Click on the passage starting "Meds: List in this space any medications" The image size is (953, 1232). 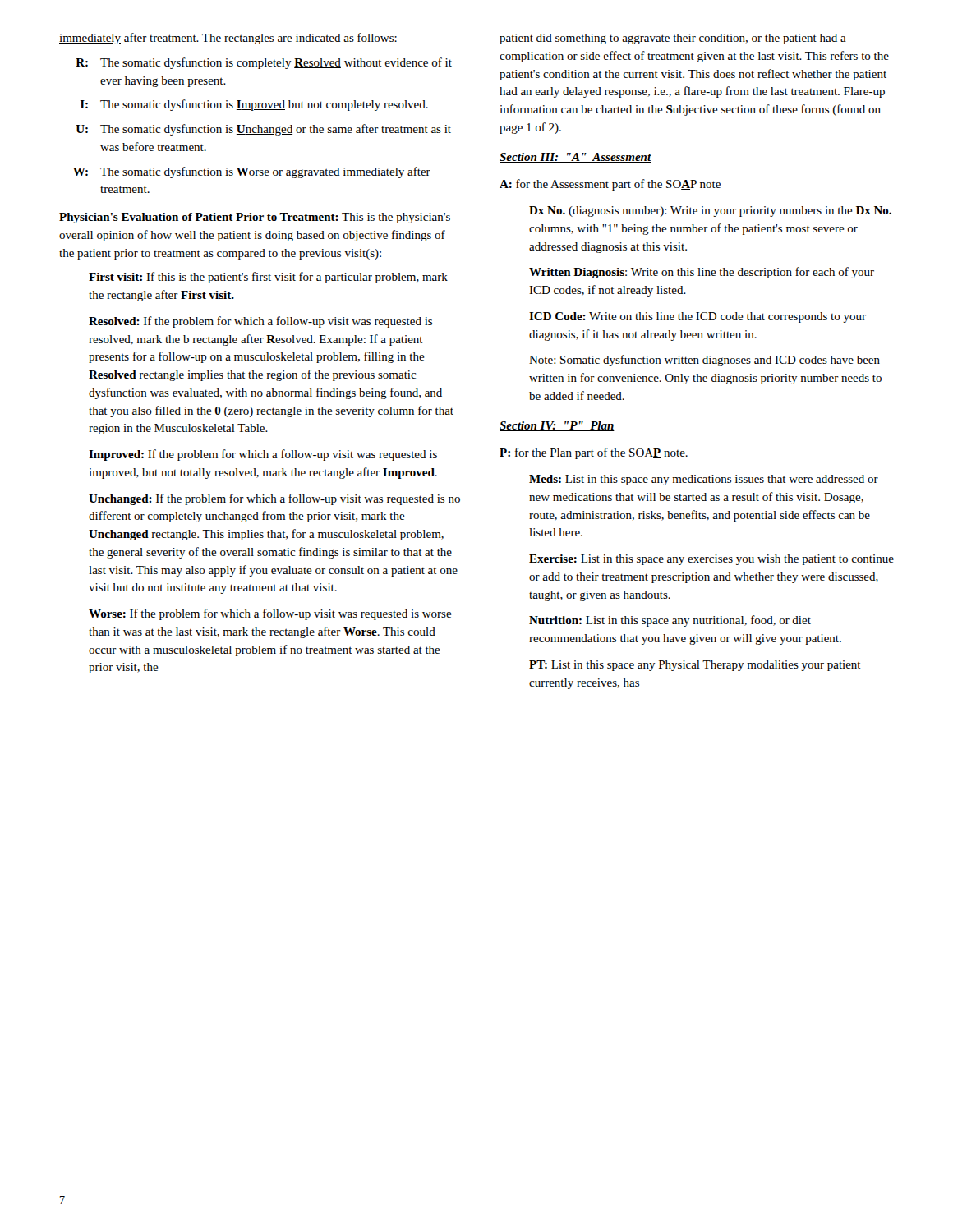[x=711, y=506]
